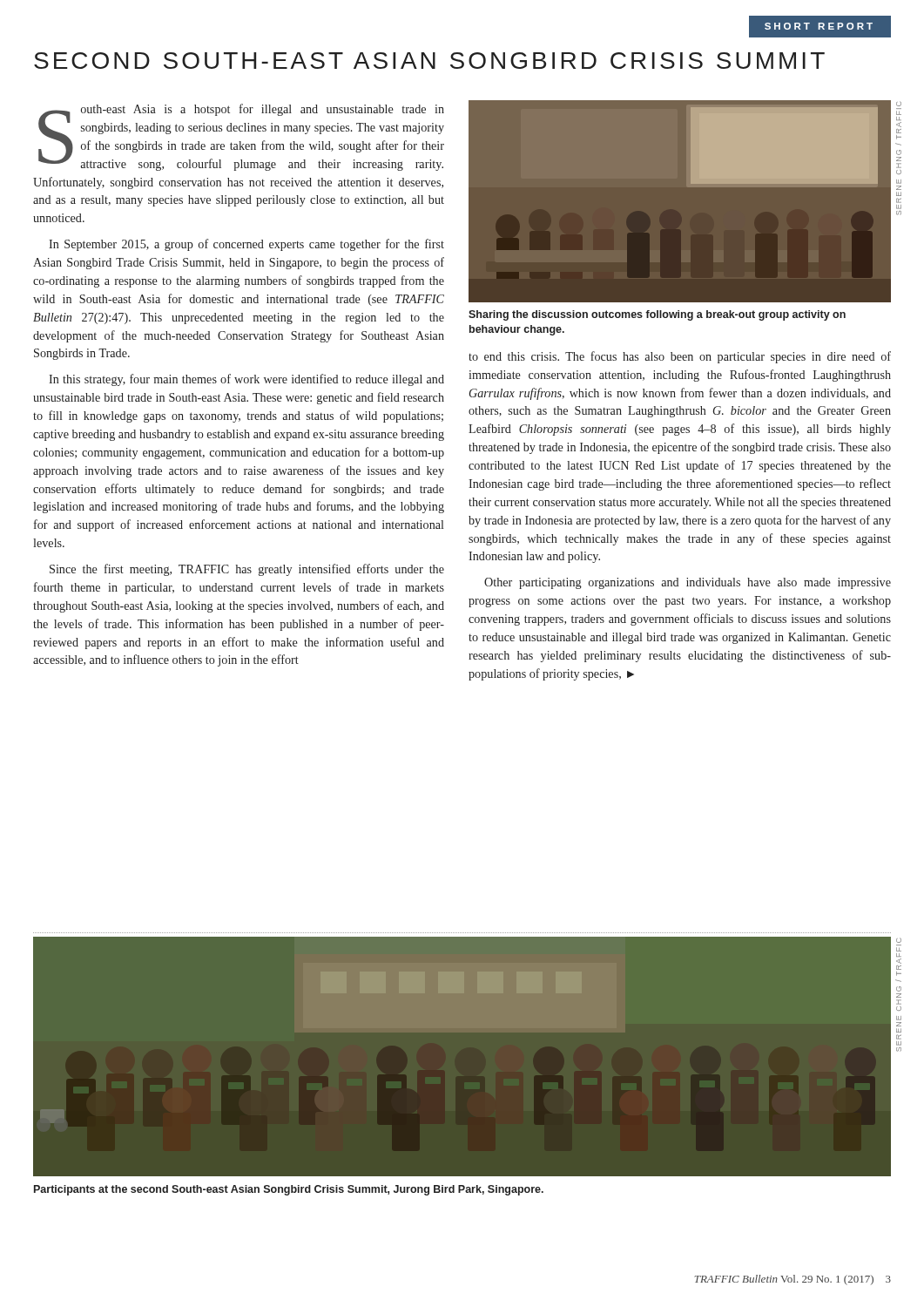Screen dimensions: 1307x924
Task: Click on the text starting "SECOND SOUTH-EAST ASIAN SONGBIRD"
Action: pyautogui.click(x=462, y=61)
